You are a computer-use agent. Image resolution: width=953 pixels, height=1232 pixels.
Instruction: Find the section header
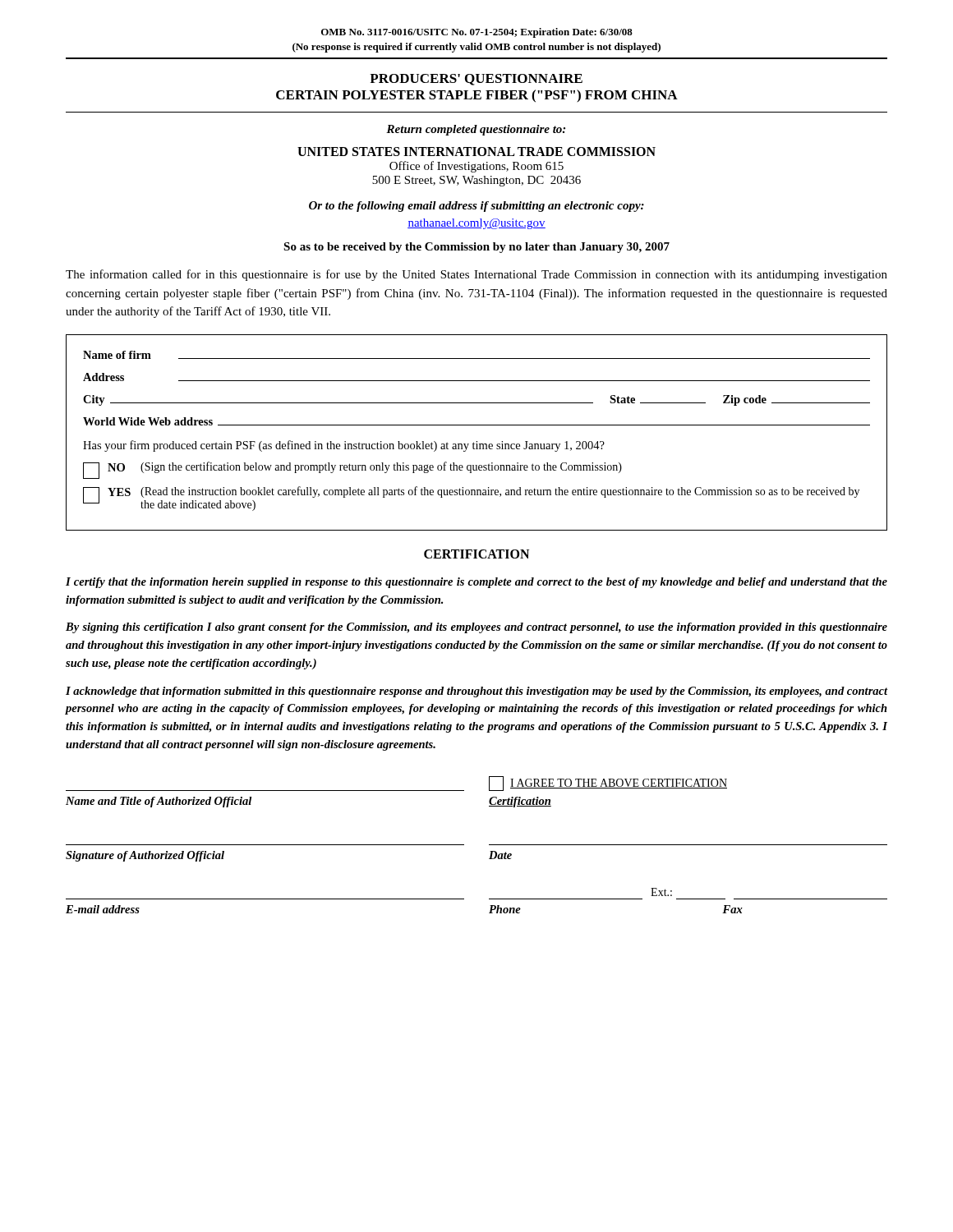476,554
